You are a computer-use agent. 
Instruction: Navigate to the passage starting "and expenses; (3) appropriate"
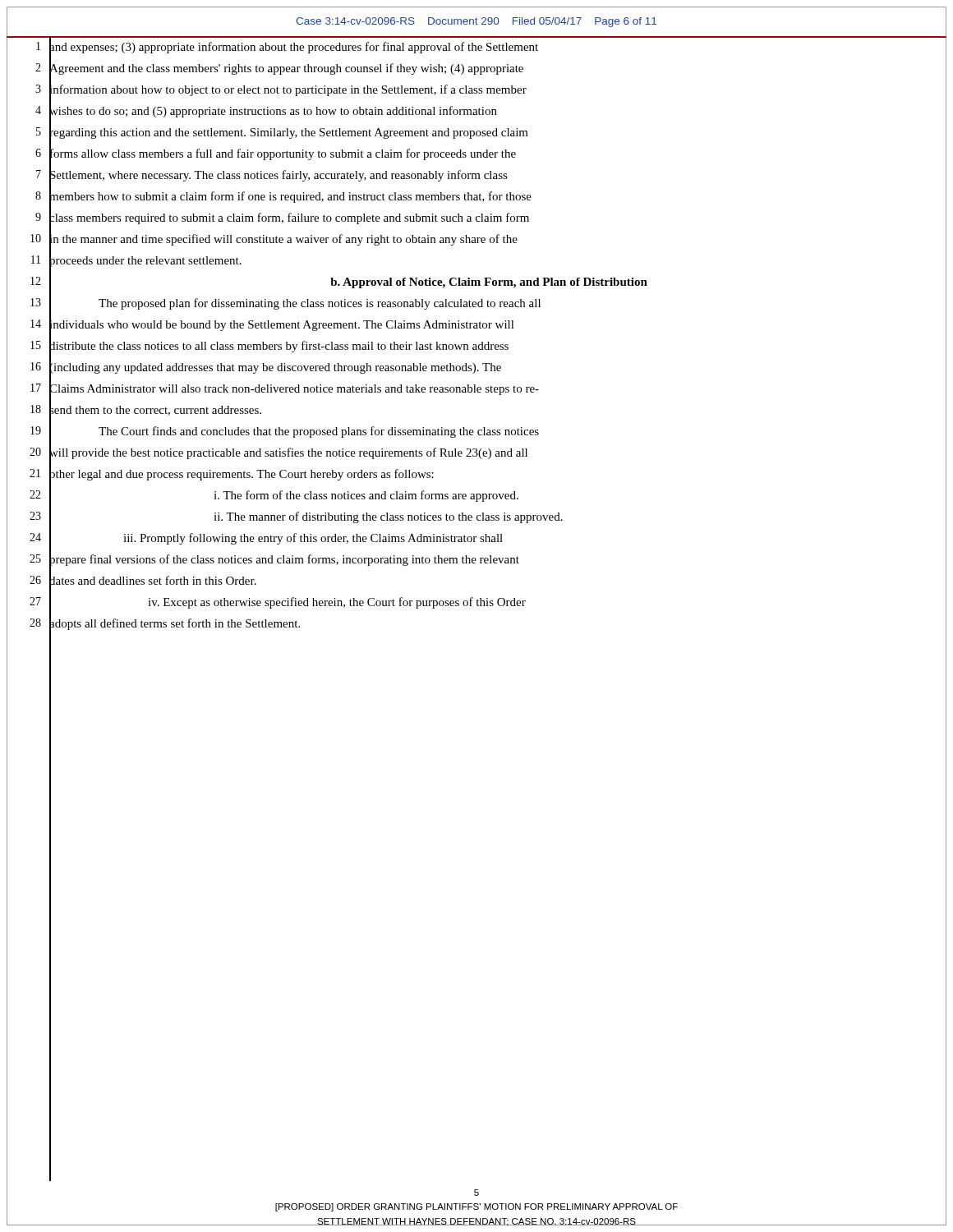[x=489, y=154]
